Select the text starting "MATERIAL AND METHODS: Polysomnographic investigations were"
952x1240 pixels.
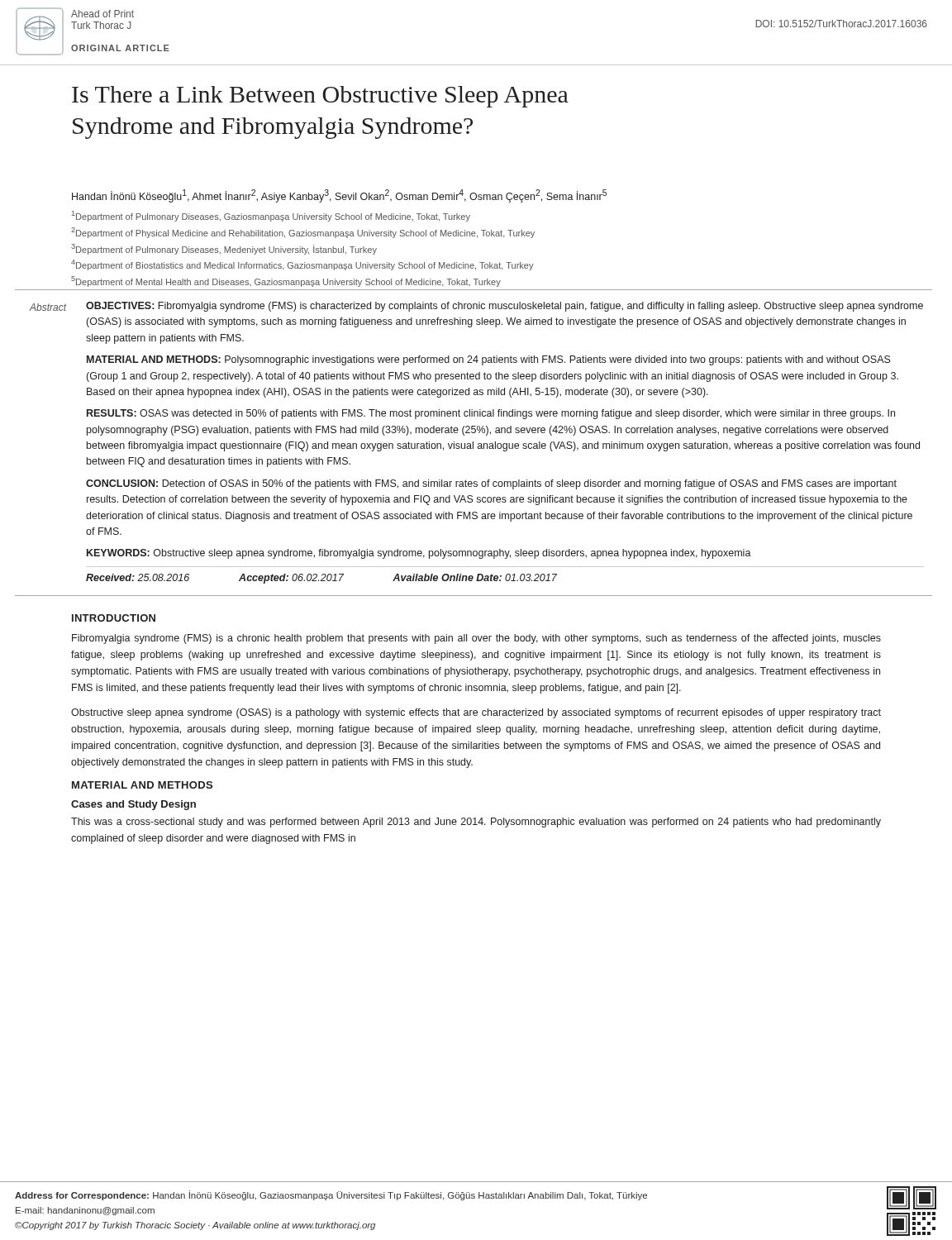coord(492,376)
